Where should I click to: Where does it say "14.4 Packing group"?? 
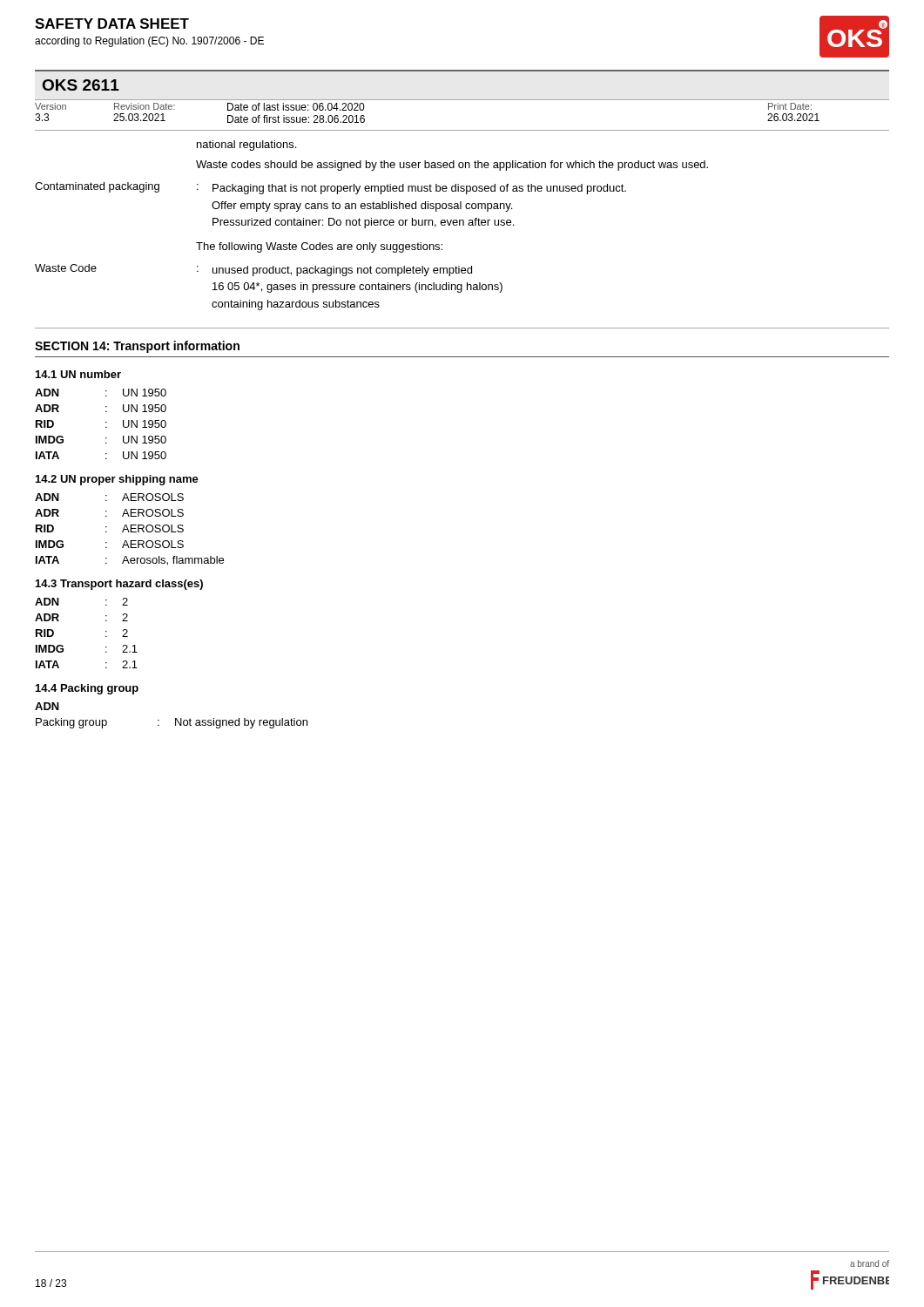pyautogui.click(x=87, y=689)
